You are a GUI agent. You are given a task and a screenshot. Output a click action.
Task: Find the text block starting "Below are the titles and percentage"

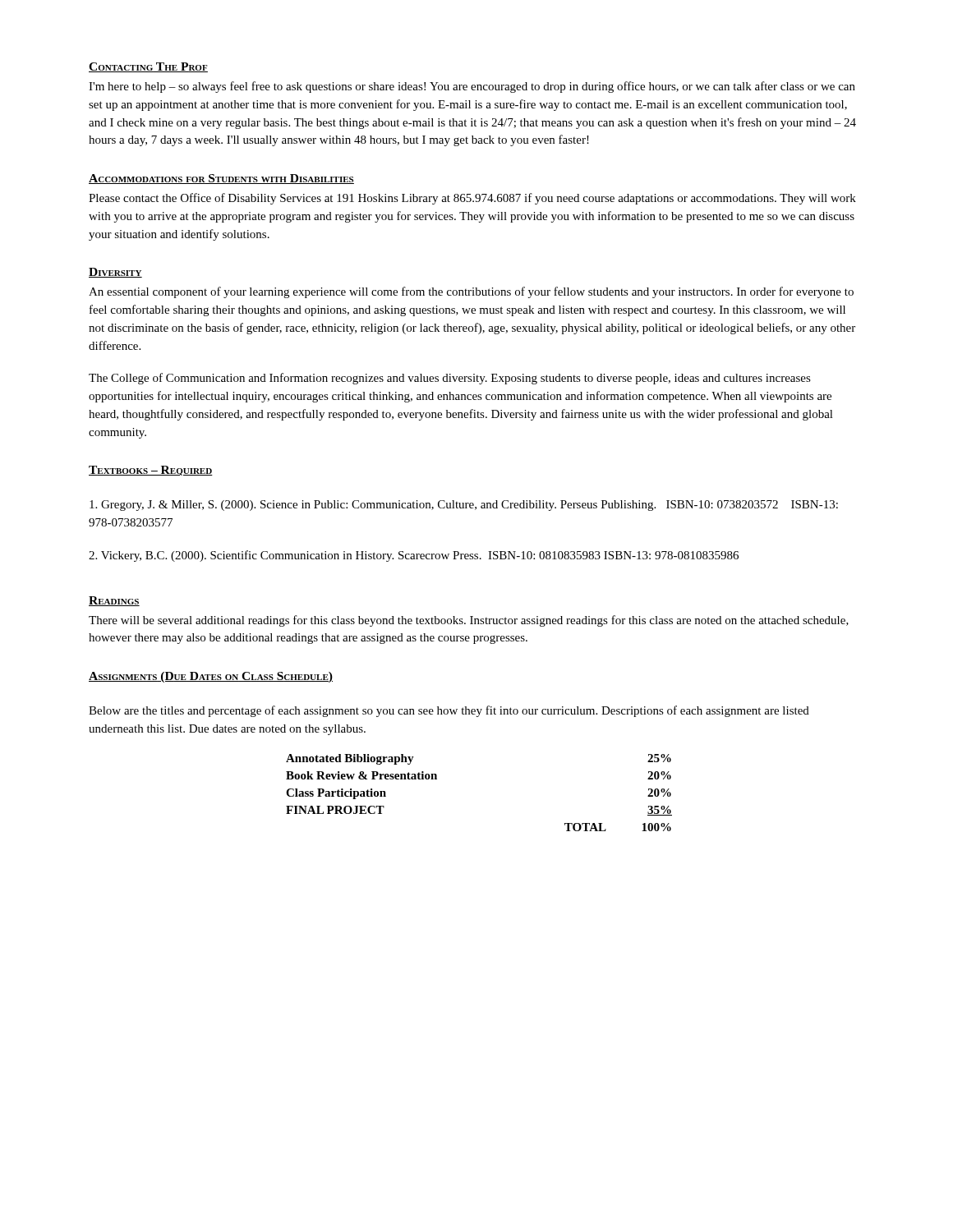(449, 719)
